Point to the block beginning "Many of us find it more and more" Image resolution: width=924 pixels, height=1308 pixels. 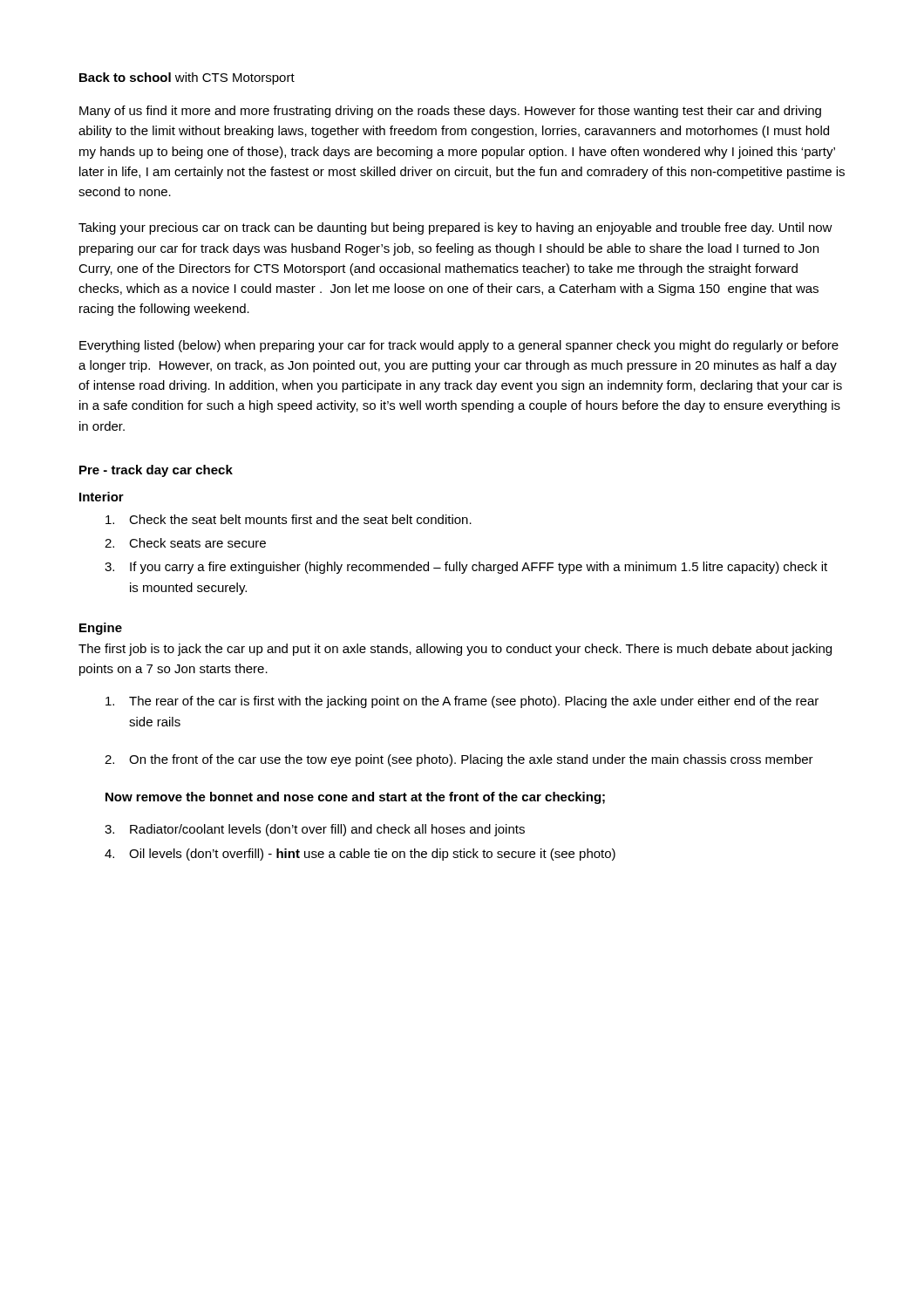462,151
